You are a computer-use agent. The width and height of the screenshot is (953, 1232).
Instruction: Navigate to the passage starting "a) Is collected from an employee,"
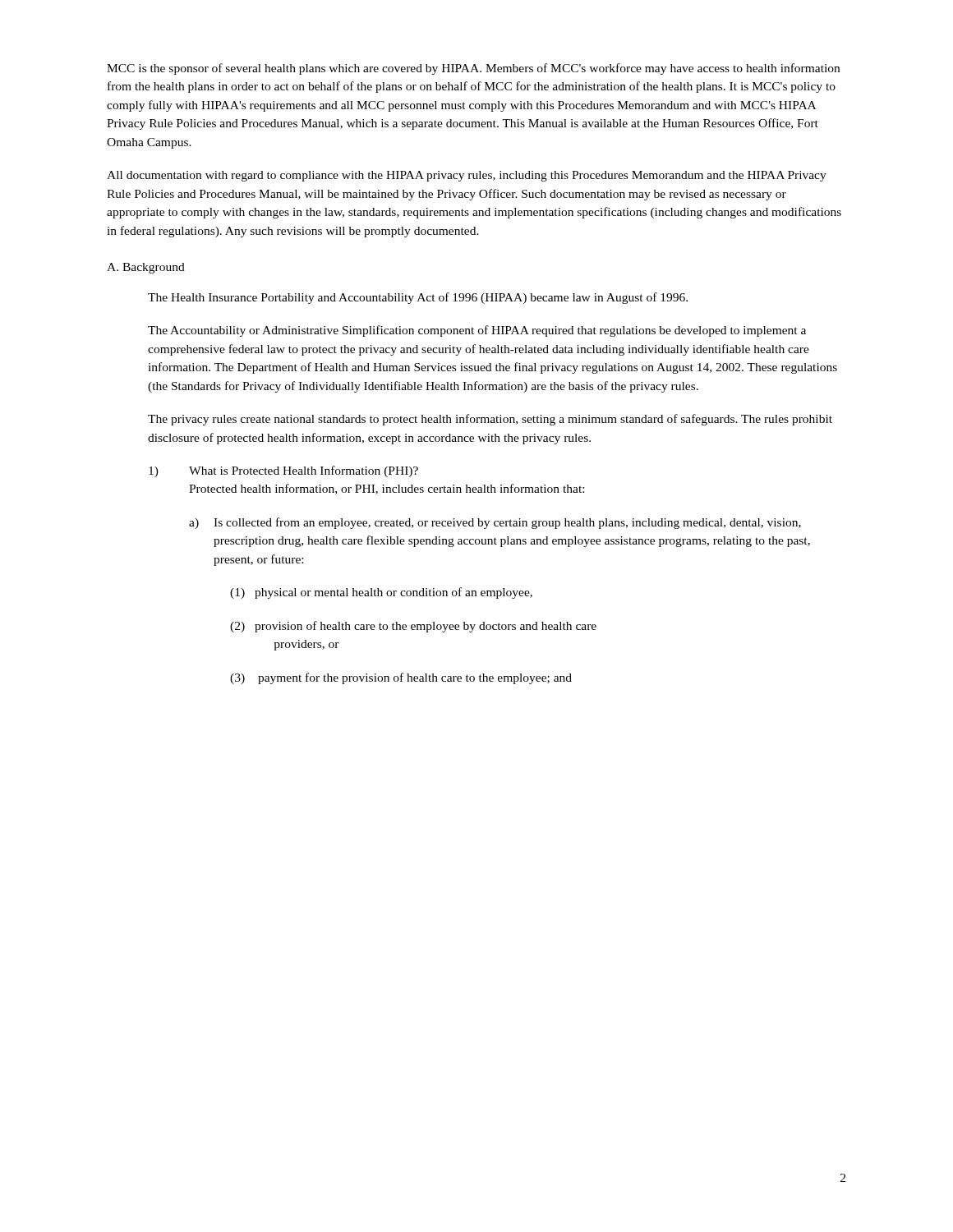[518, 541]
